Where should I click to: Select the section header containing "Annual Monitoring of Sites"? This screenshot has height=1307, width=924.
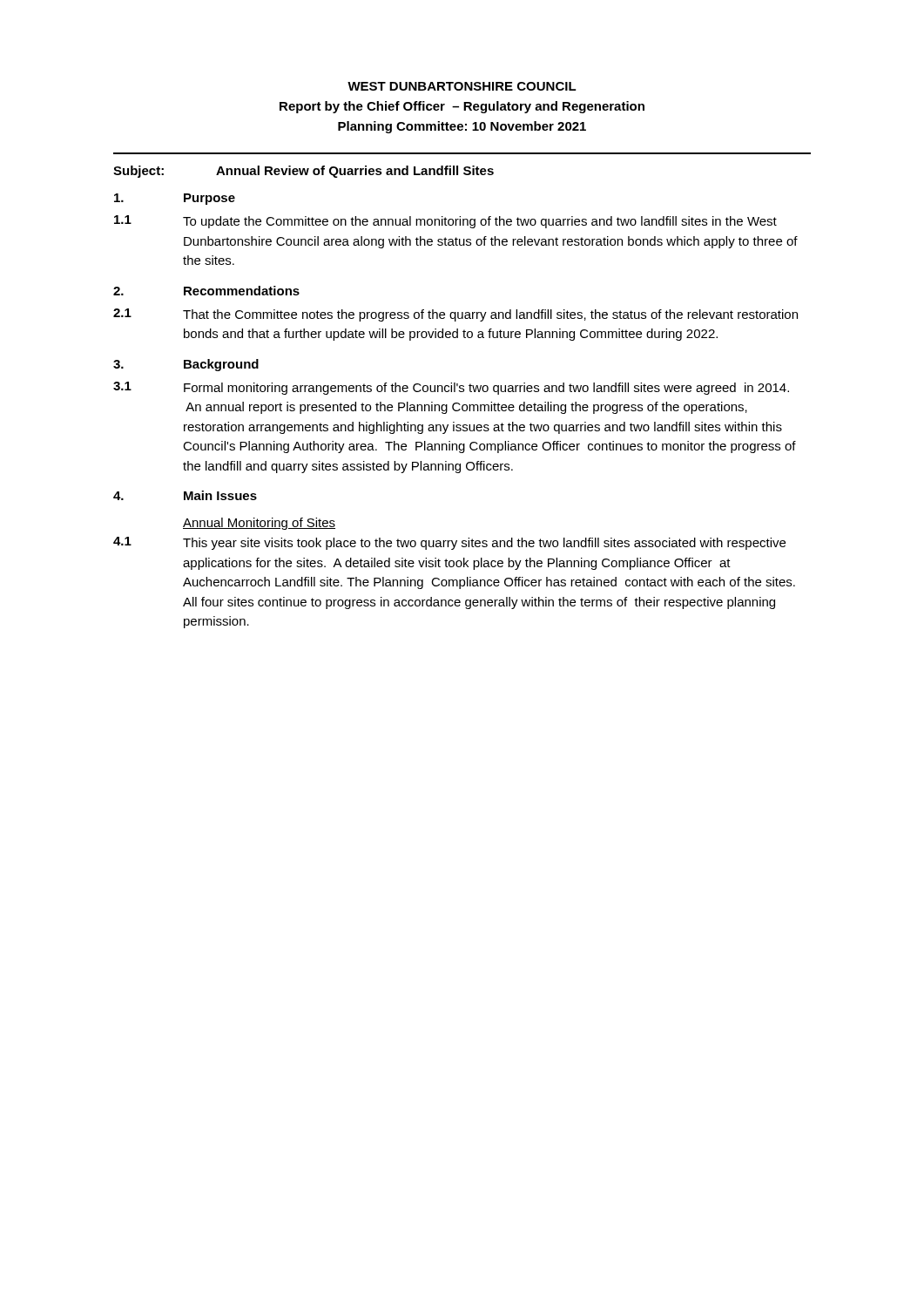259,522
